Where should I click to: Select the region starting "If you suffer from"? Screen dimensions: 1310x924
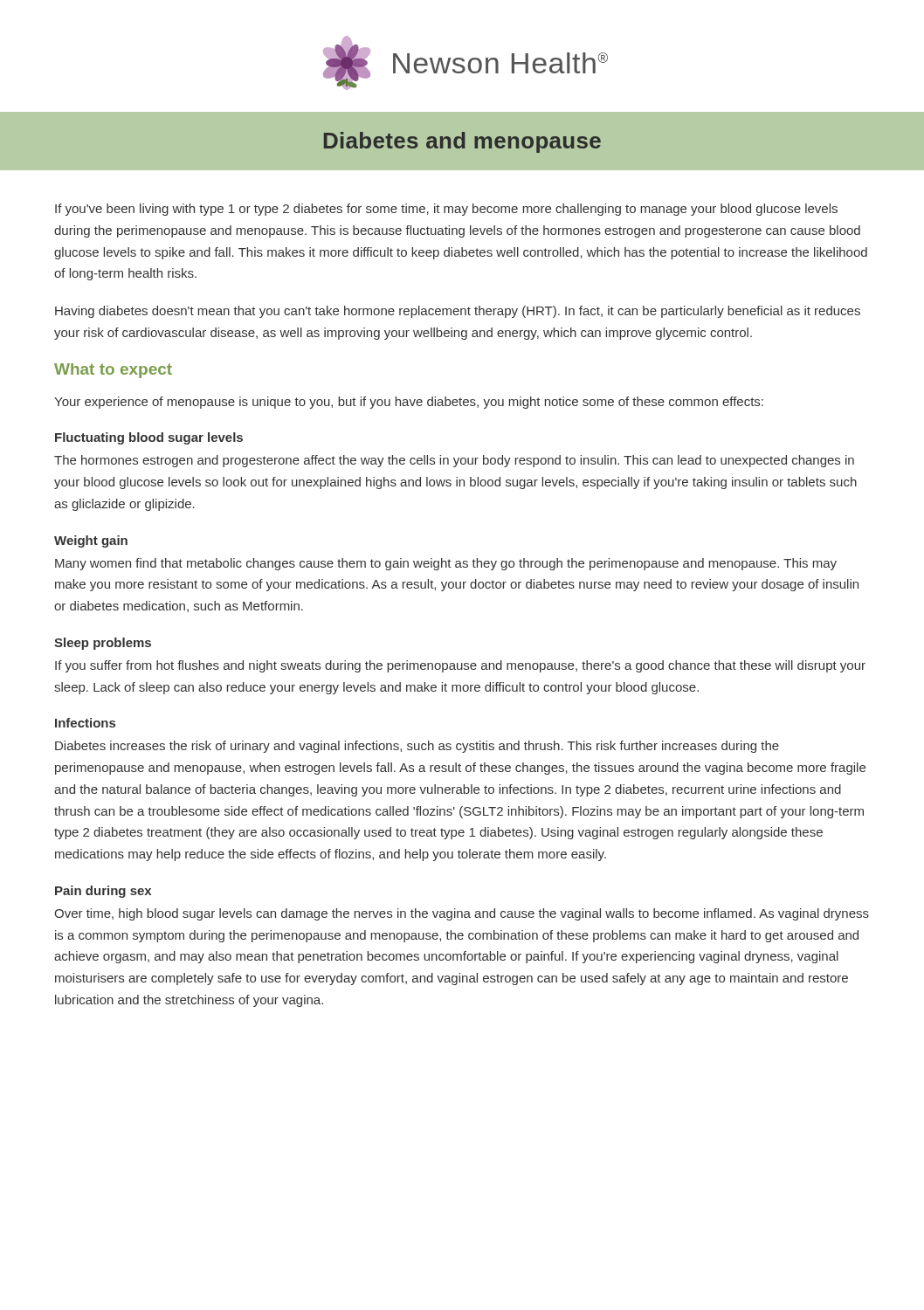coord(462,676)
